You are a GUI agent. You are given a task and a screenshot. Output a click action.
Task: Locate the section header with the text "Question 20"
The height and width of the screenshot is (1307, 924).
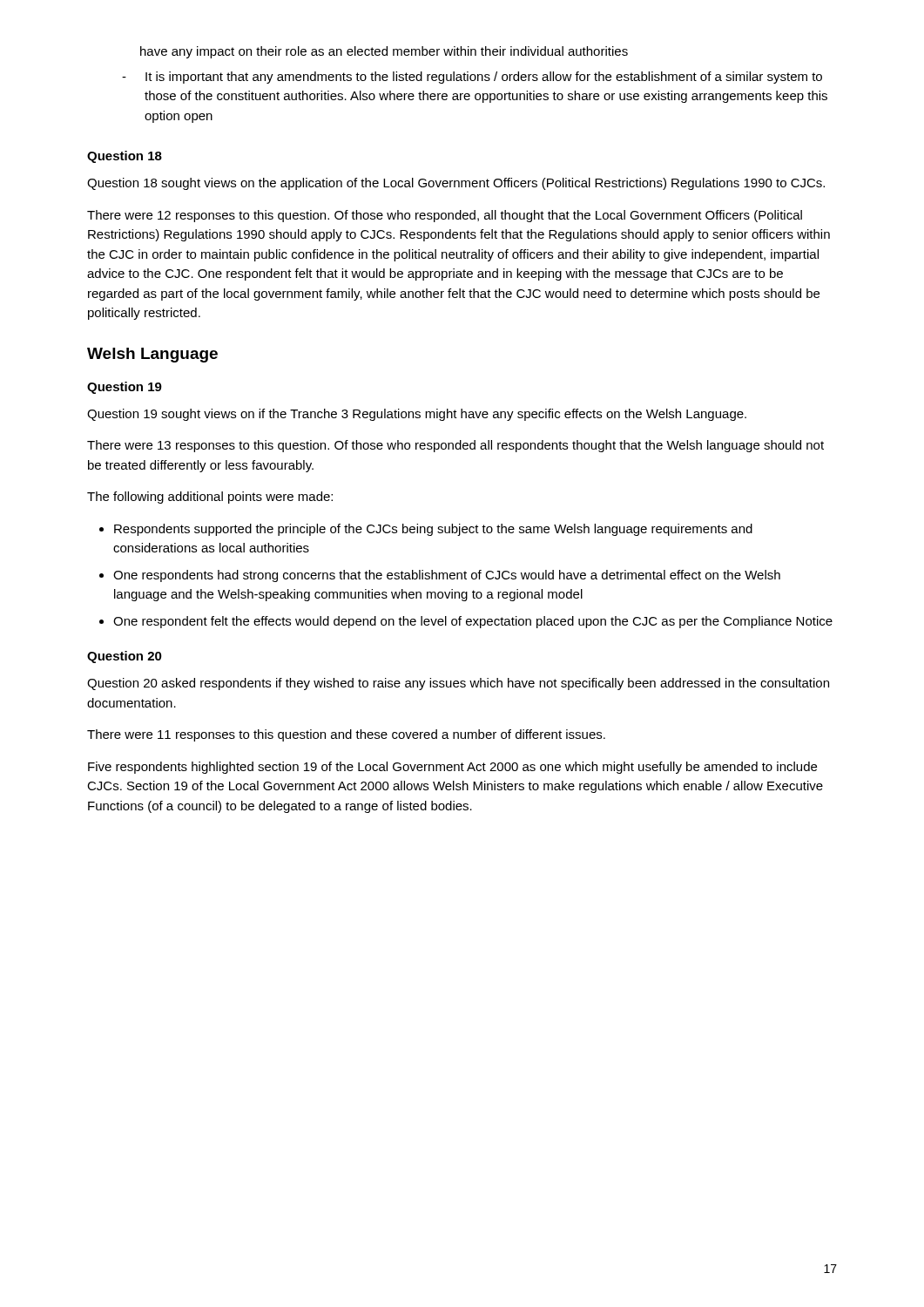(x=125, y=656)
